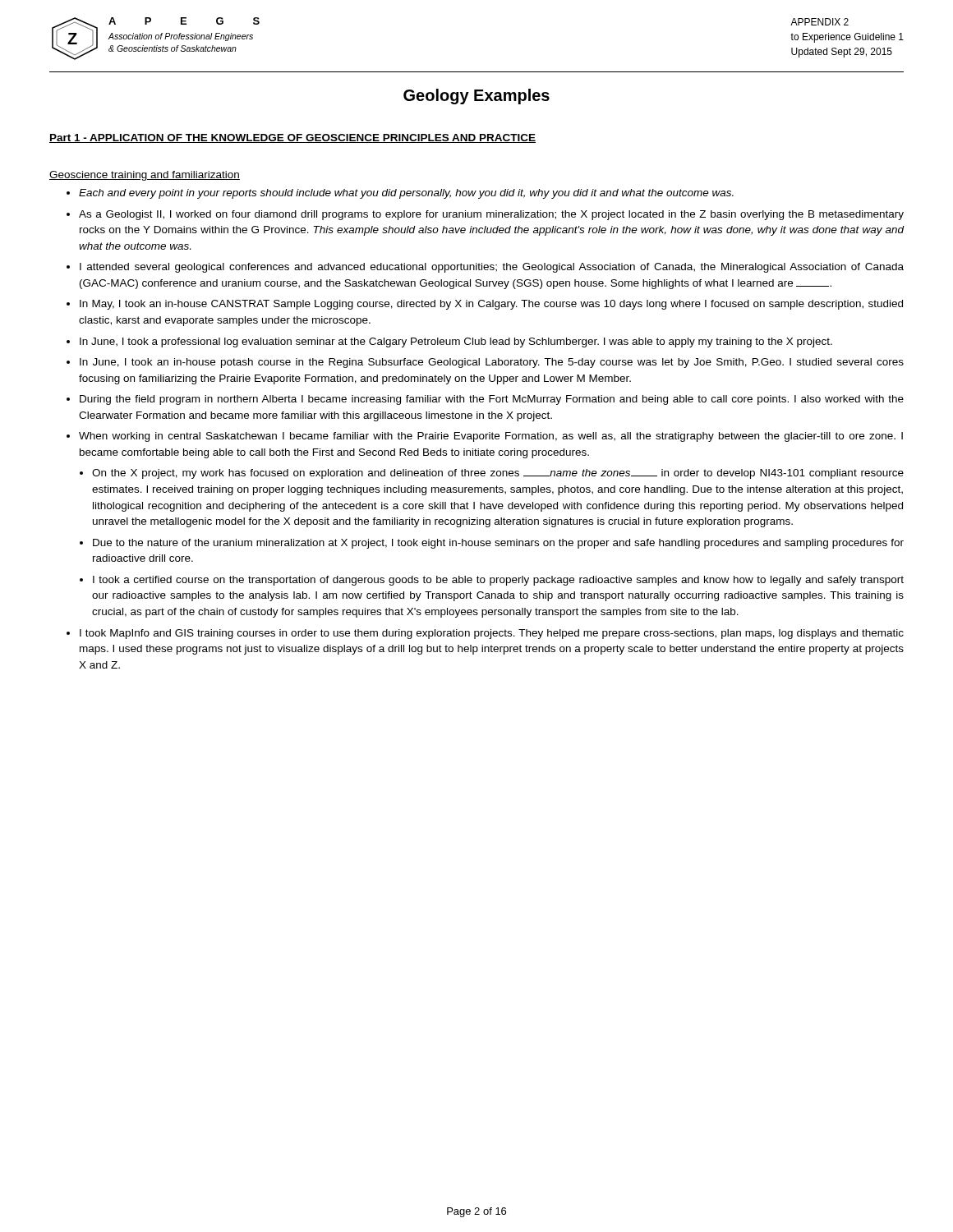Screen dimensions: 1232x953
Task: Find the block on this page that starts "In June, I took a"
Action: click(456, 341)
